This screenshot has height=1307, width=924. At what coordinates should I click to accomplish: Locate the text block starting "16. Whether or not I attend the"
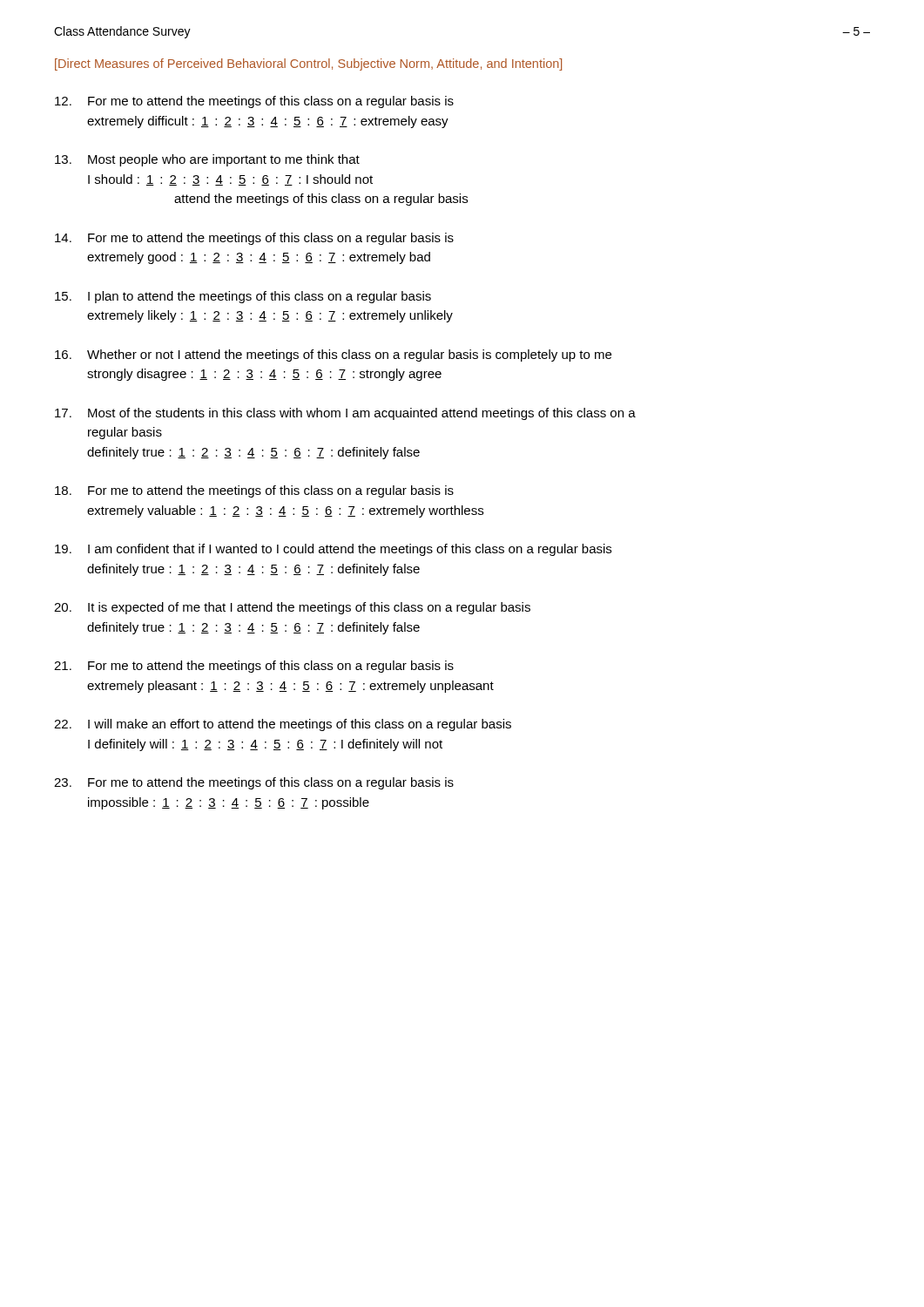[x=462, y=364]
